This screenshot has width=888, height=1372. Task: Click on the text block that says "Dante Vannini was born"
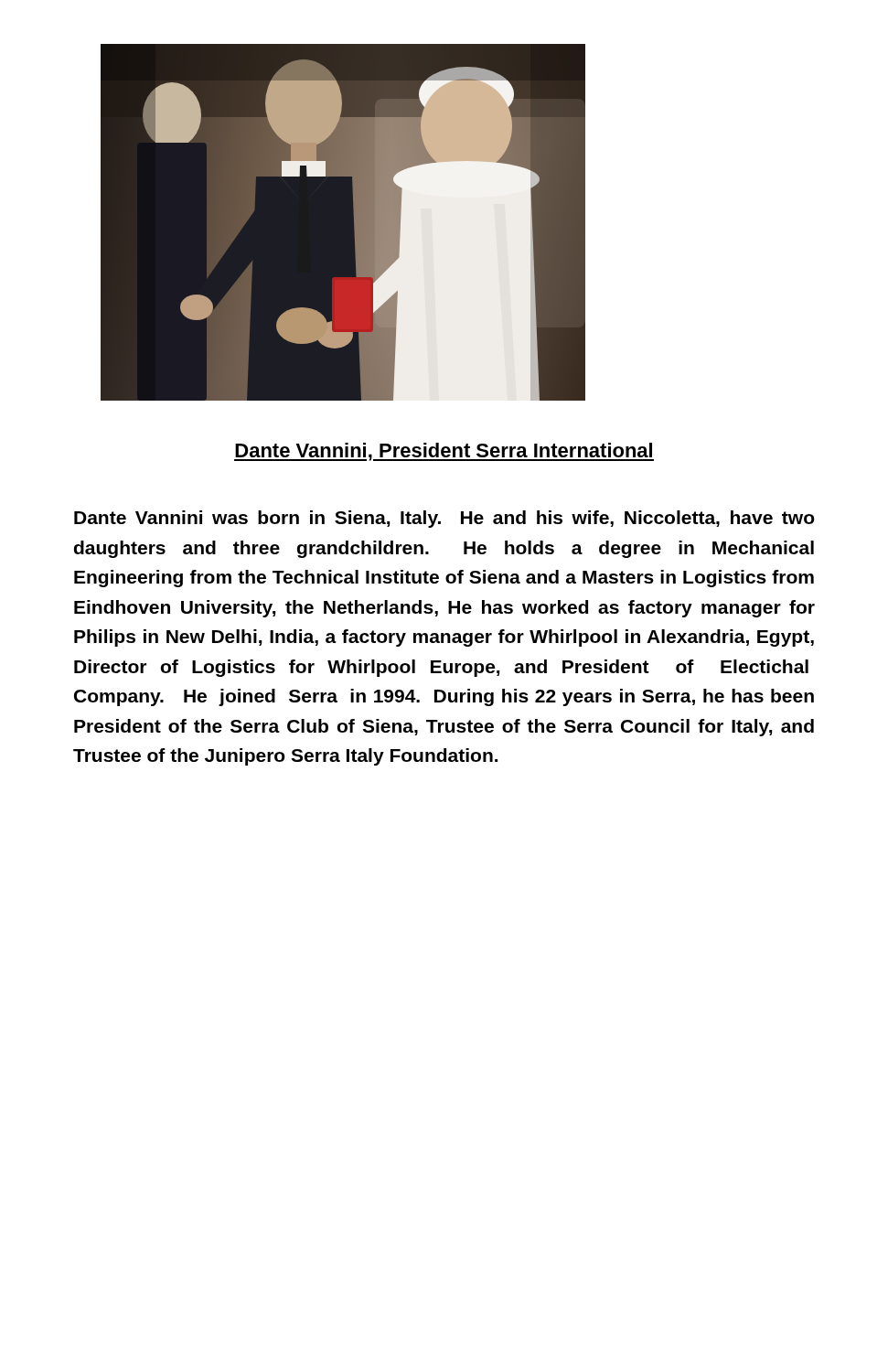pos(444,636)
